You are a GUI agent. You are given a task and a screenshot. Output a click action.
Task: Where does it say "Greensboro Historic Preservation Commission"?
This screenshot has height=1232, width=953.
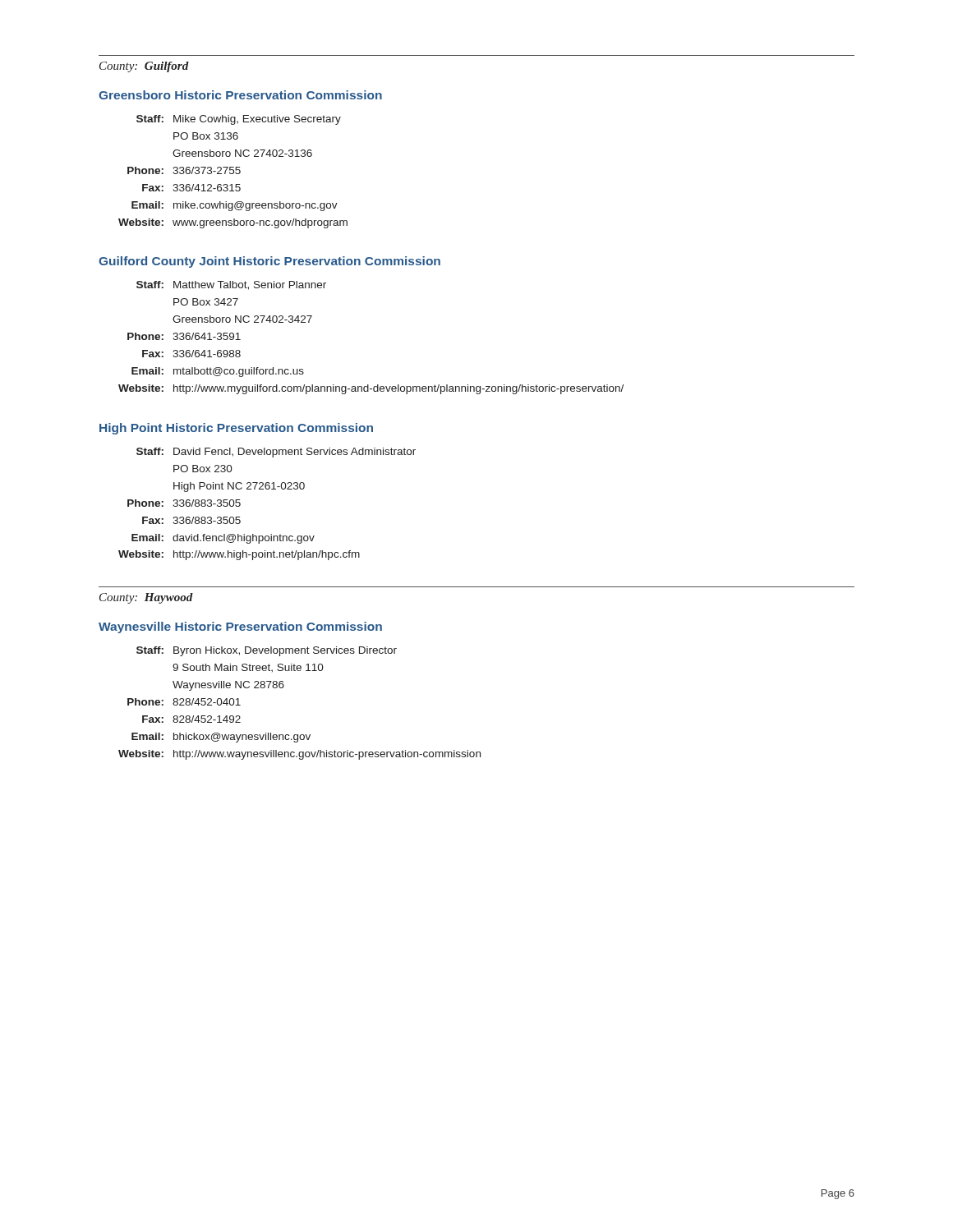tap(240, 95)
